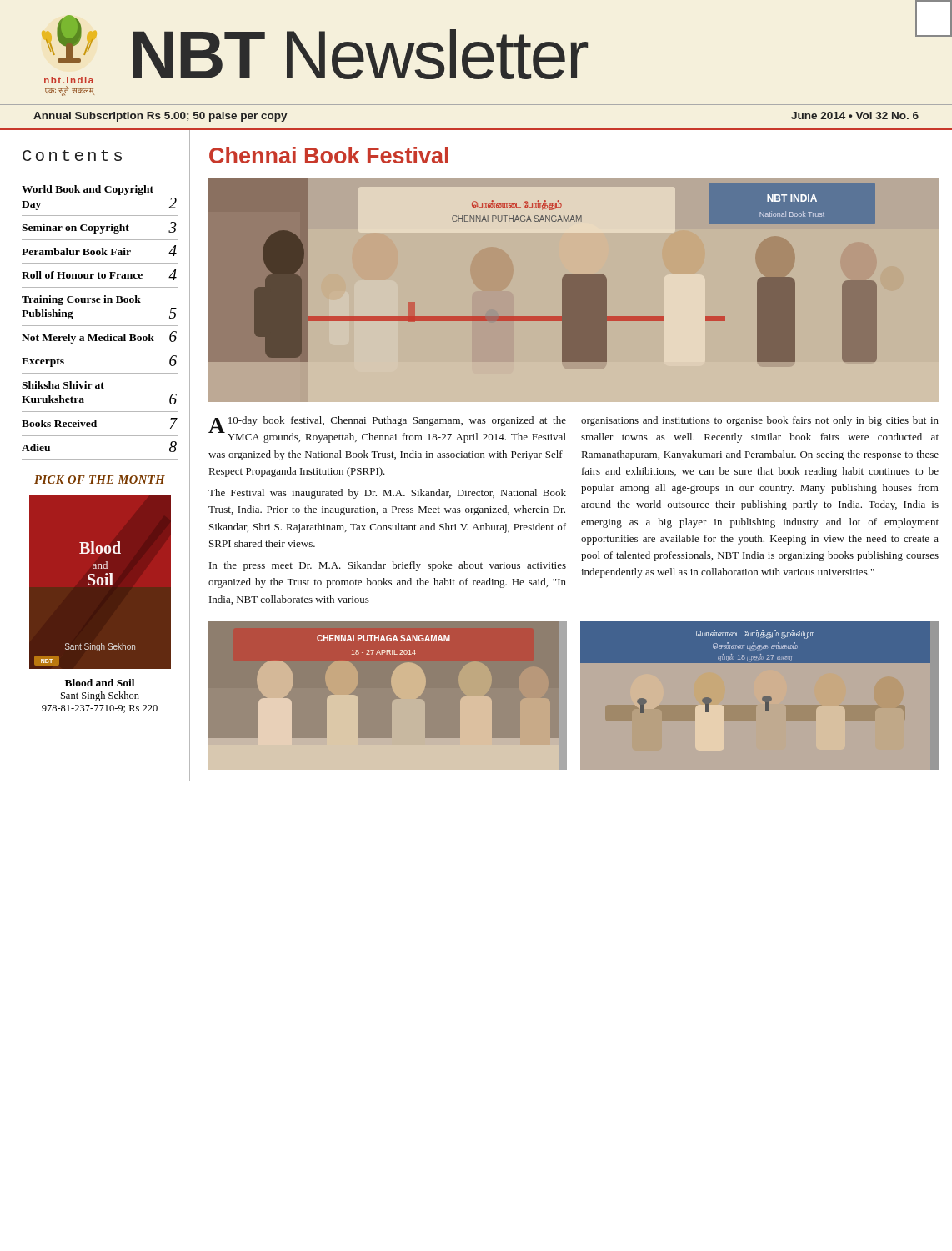Select the text block with the text "A10-day book festival,"
The image size is (952, 1251).
point(387,510)
